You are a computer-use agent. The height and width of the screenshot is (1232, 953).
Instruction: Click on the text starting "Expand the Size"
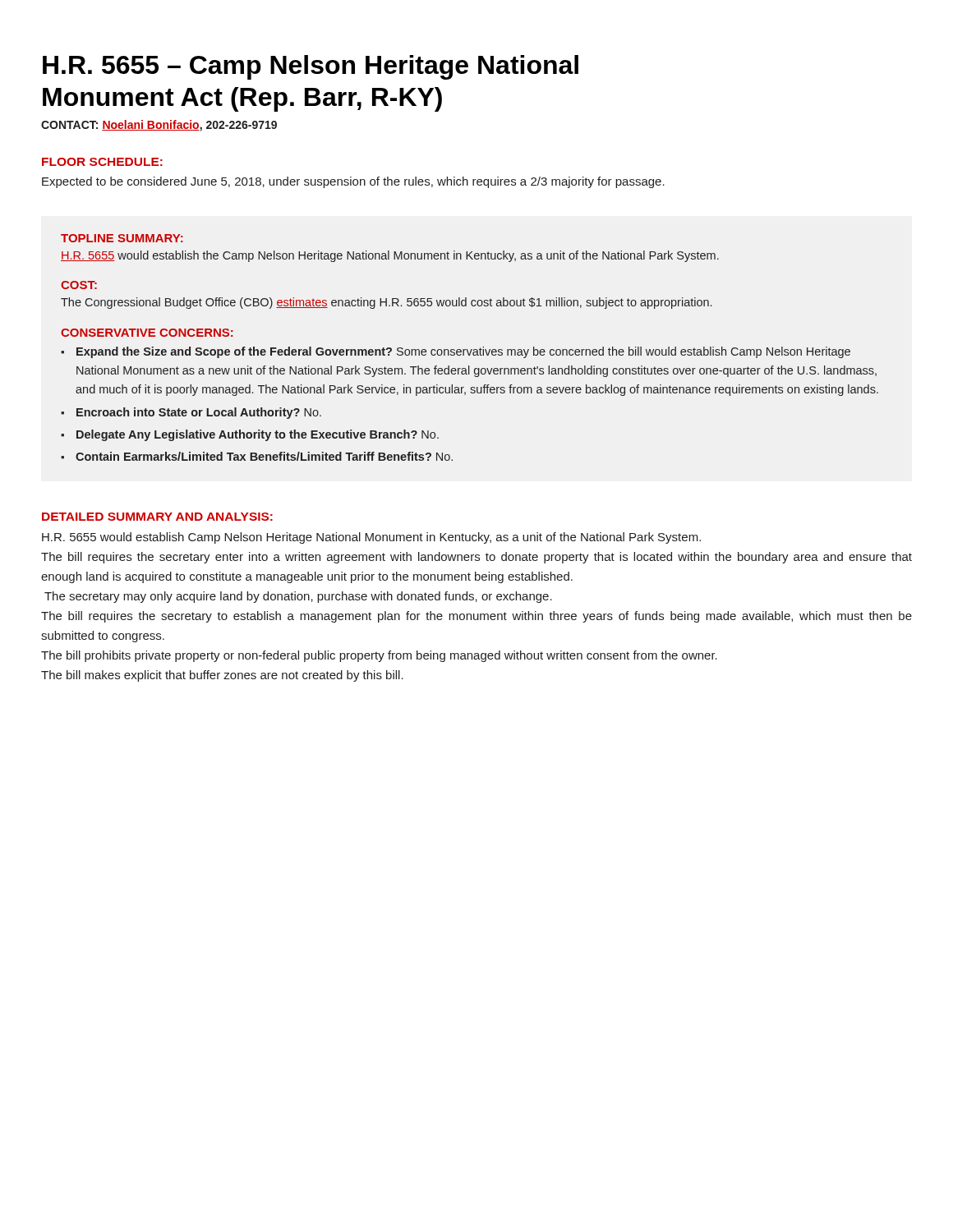coord(476,371)
